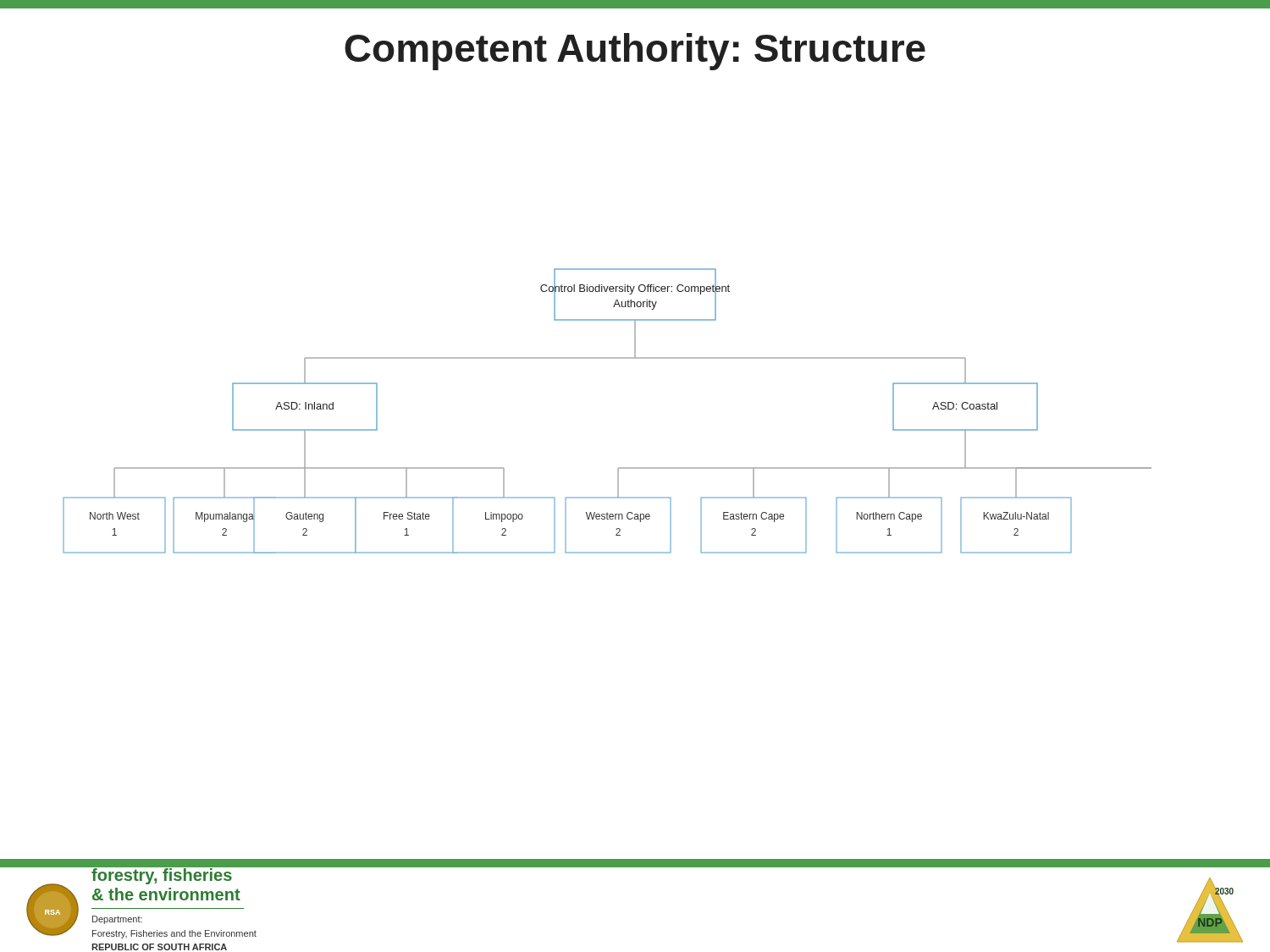The height and width of the screenshot is (952, 1270).
Task: Locate the organizational chart
Action: pyautogui.click(x=635, y=472)
